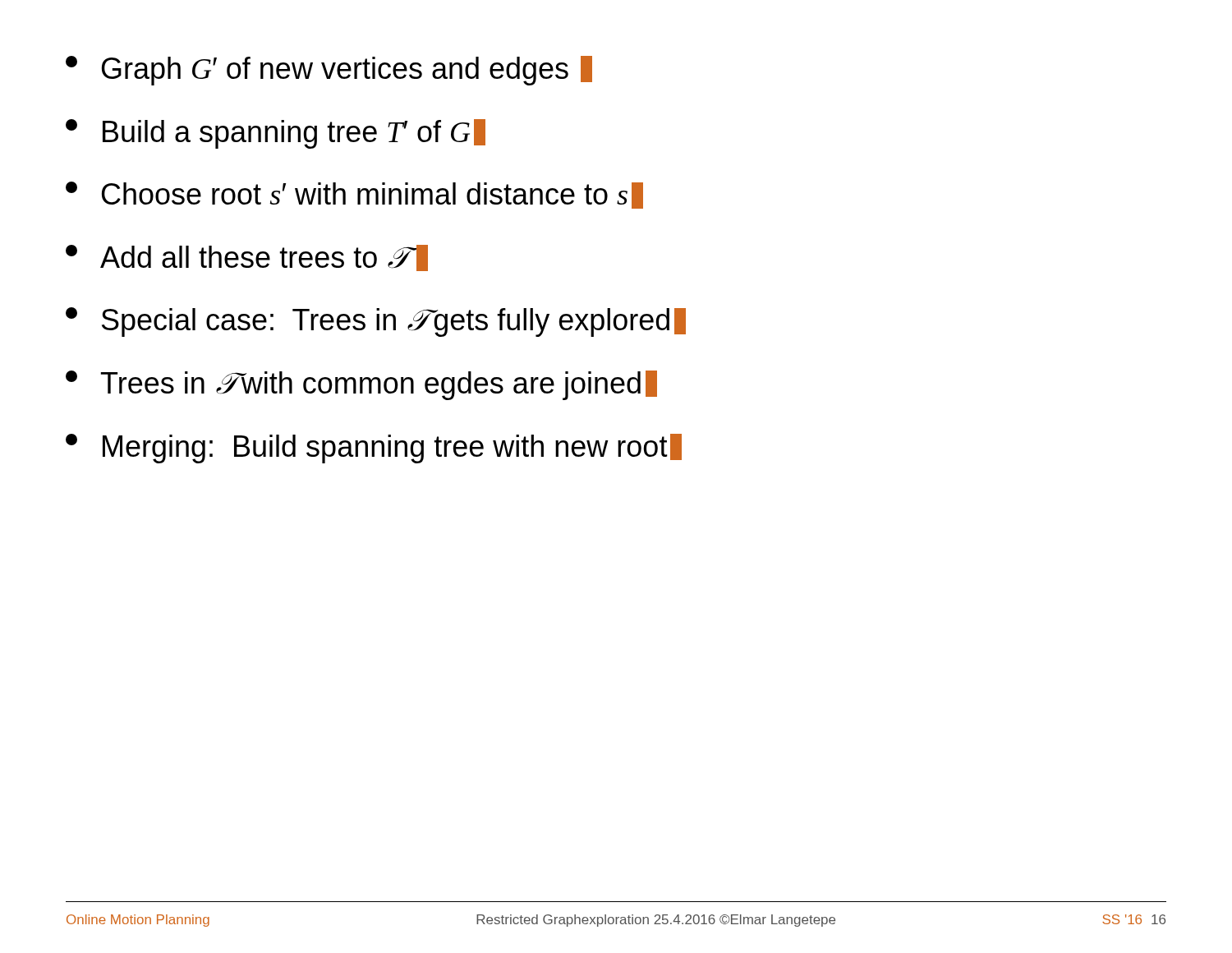Select the region starting "Choose root s′ with minimal distance to s"
The height and width of the screenshot is (953, 1232).
(x=616, y=195)
